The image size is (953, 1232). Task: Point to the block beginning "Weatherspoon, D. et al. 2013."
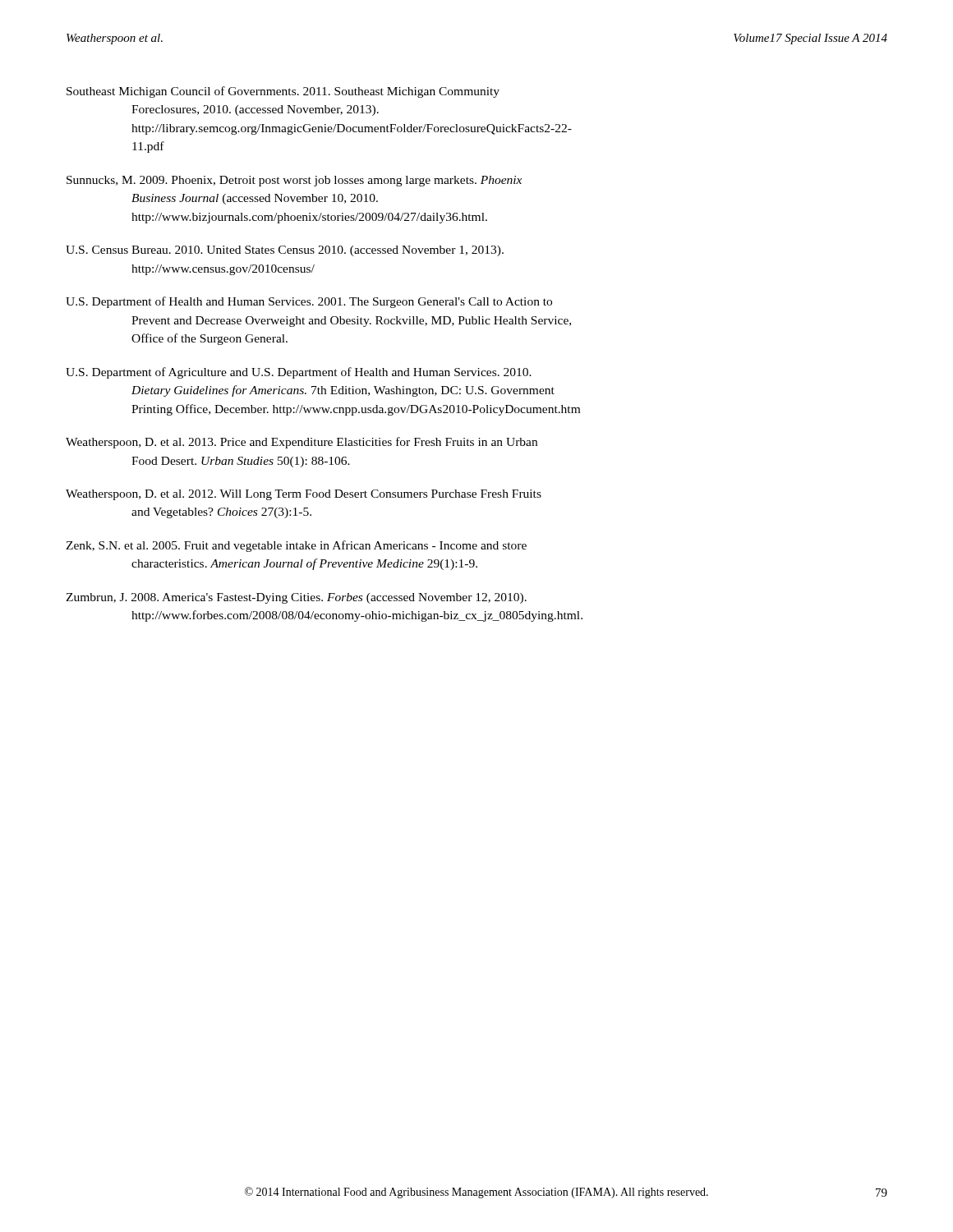coord(476,451)
